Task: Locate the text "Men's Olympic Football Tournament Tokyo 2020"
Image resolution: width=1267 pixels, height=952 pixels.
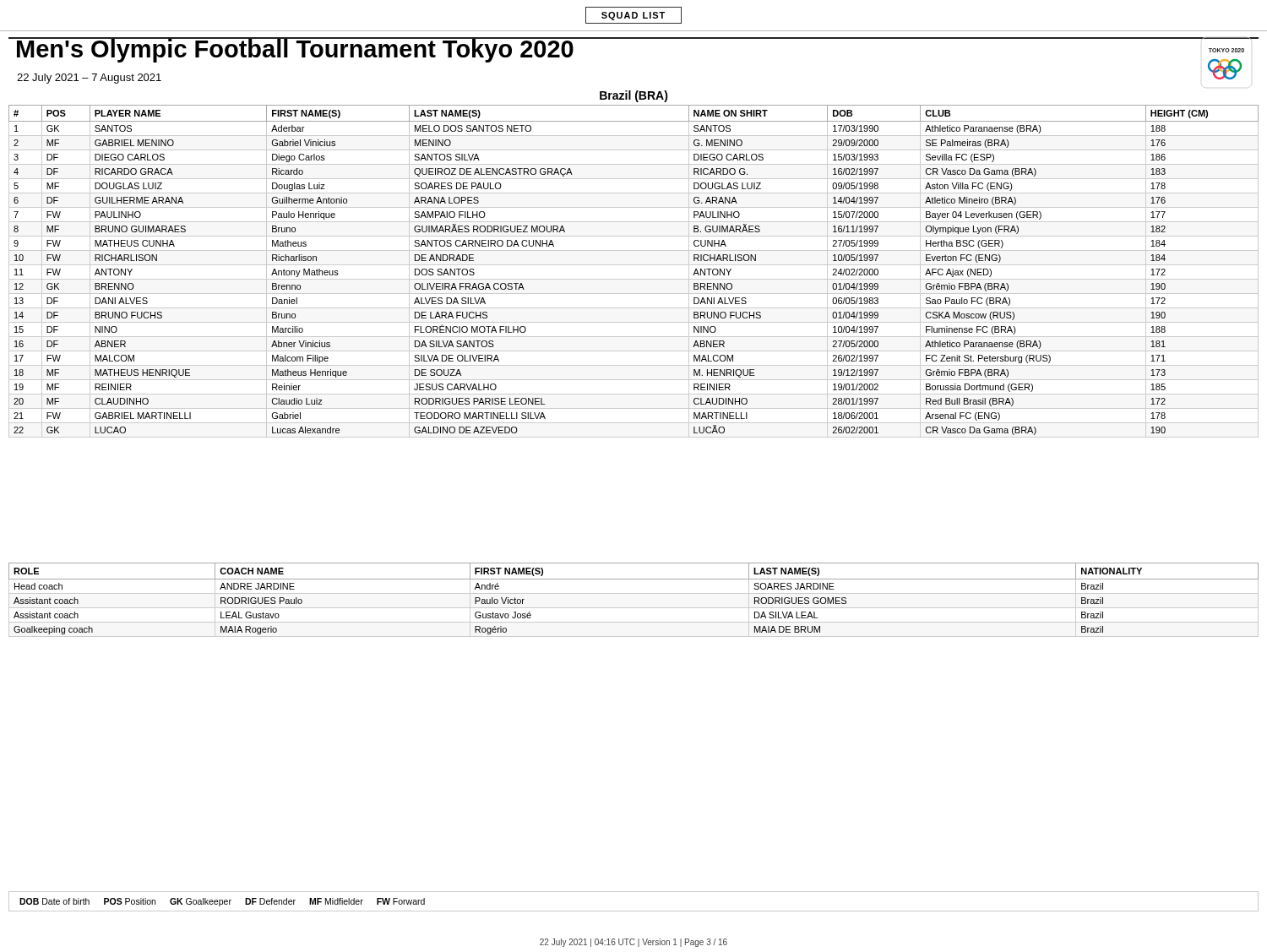Action: [x=295, y=49]
